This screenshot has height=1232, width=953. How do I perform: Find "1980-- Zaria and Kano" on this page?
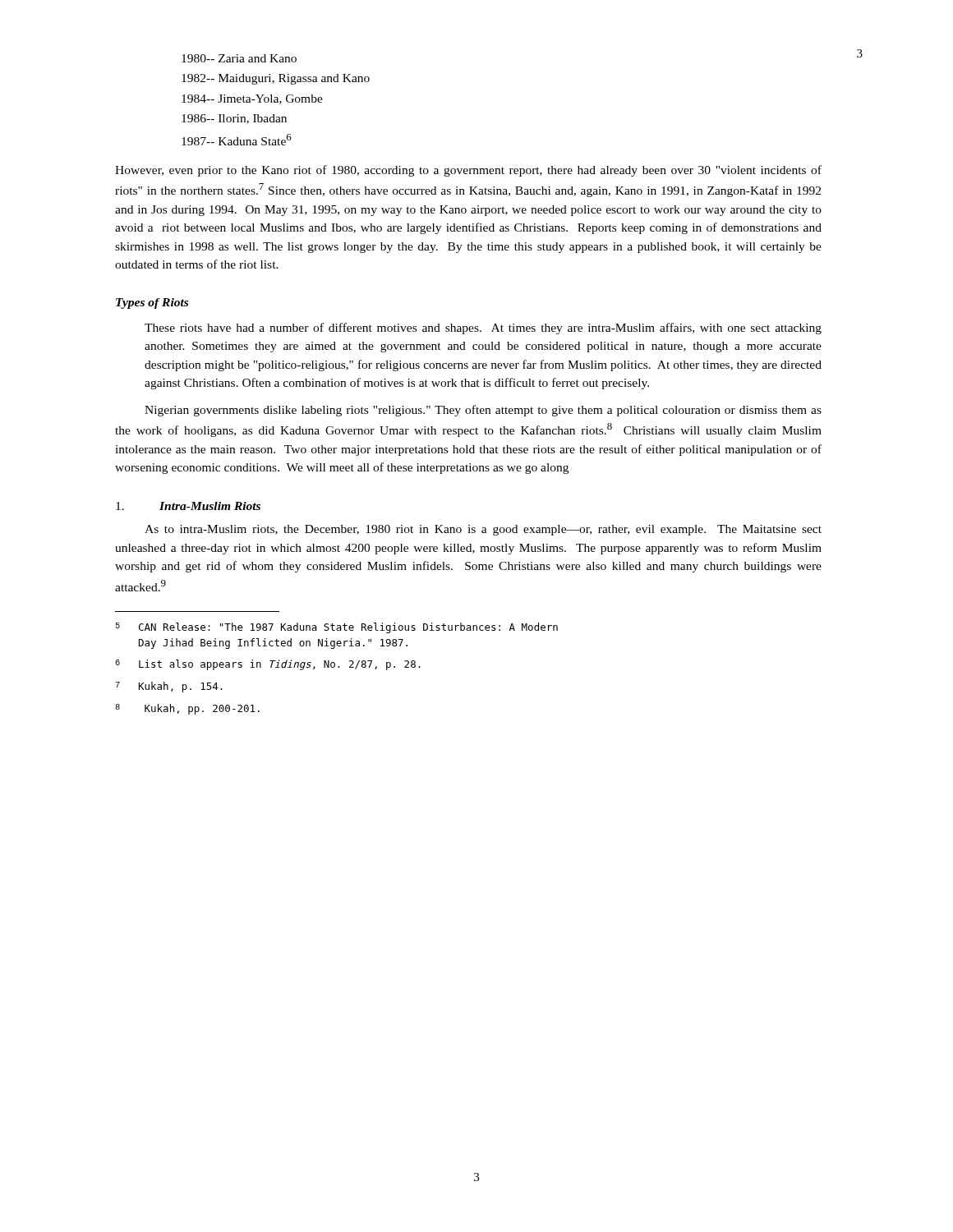[239, 58]
